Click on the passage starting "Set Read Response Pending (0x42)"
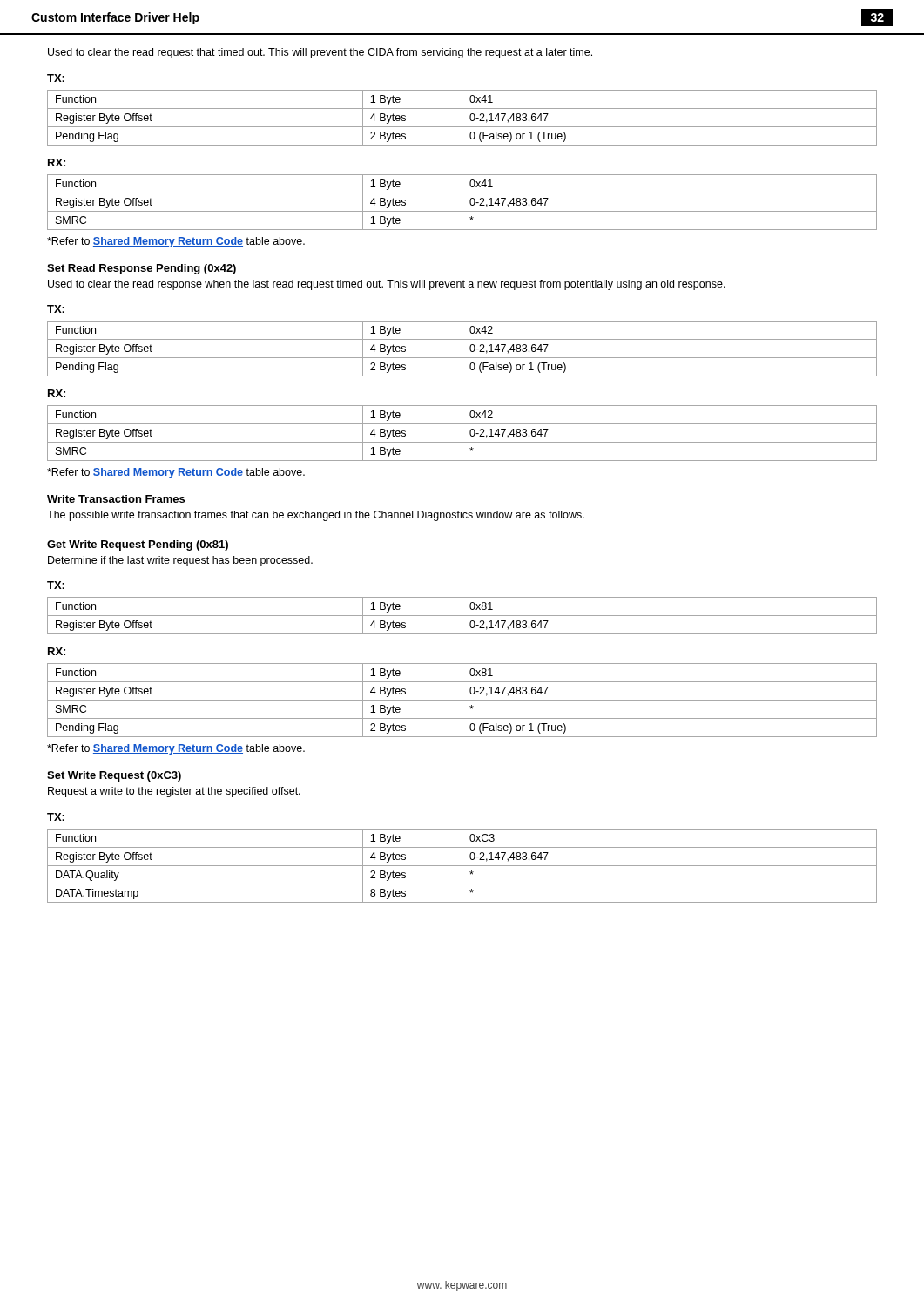This screenshot has width=924, height=1307. tap(142, 268)
